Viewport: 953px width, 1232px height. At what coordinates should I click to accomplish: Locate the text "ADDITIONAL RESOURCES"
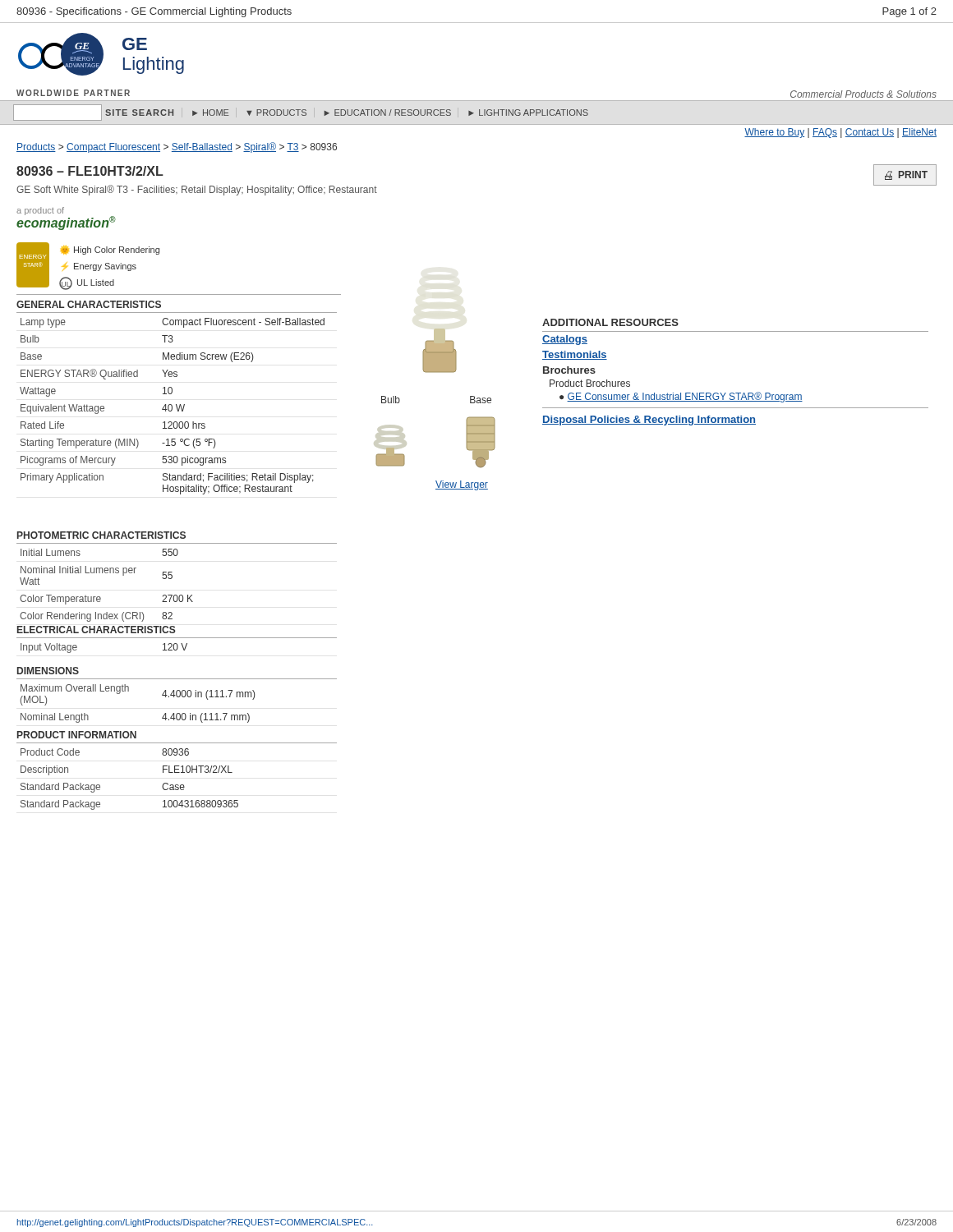click(610, 322)
